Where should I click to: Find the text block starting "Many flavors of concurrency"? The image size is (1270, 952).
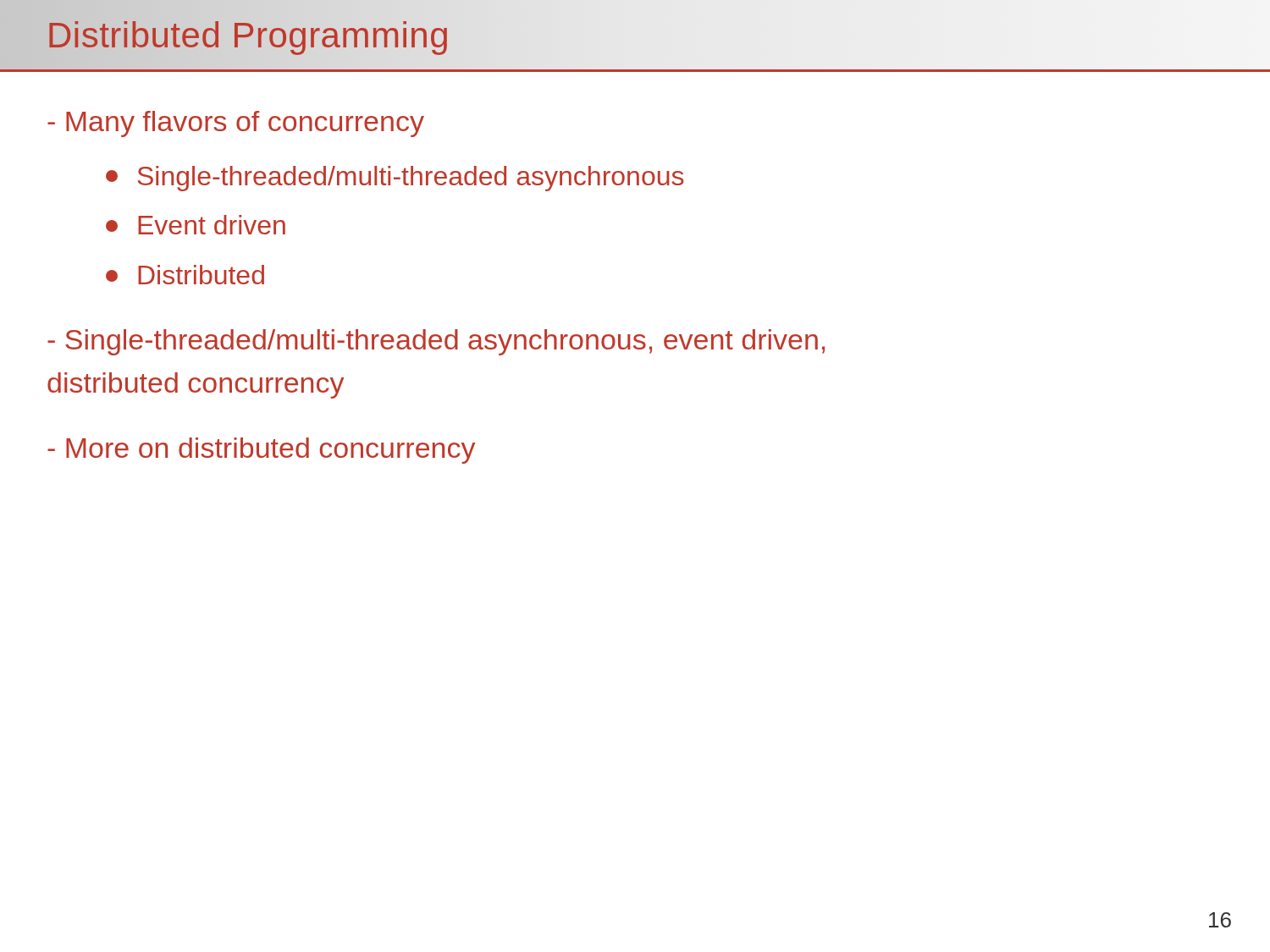235,121
